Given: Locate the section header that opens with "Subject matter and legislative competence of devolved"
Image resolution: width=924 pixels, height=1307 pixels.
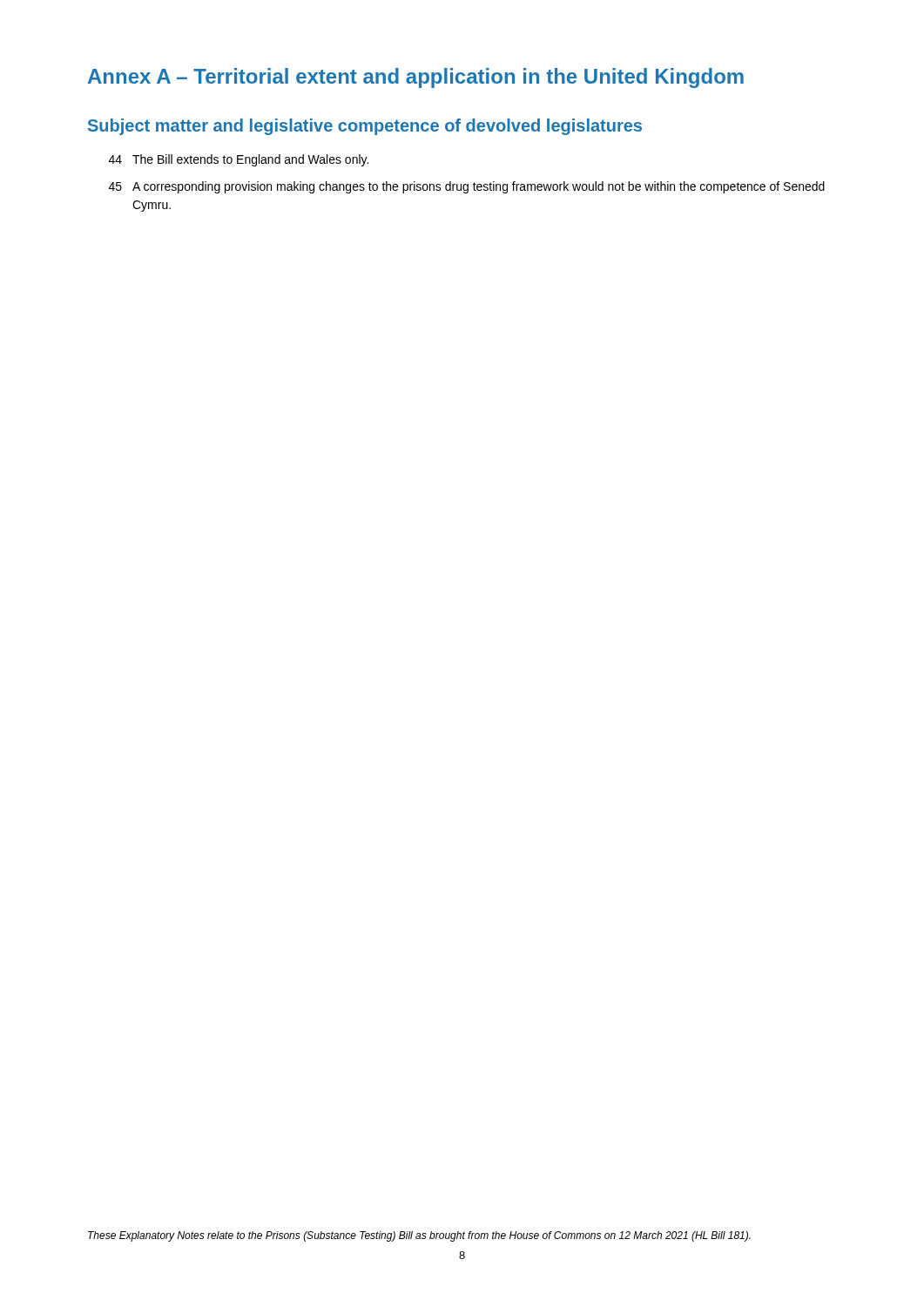Looking at the screenshot, I should click(x=462, y=126).
